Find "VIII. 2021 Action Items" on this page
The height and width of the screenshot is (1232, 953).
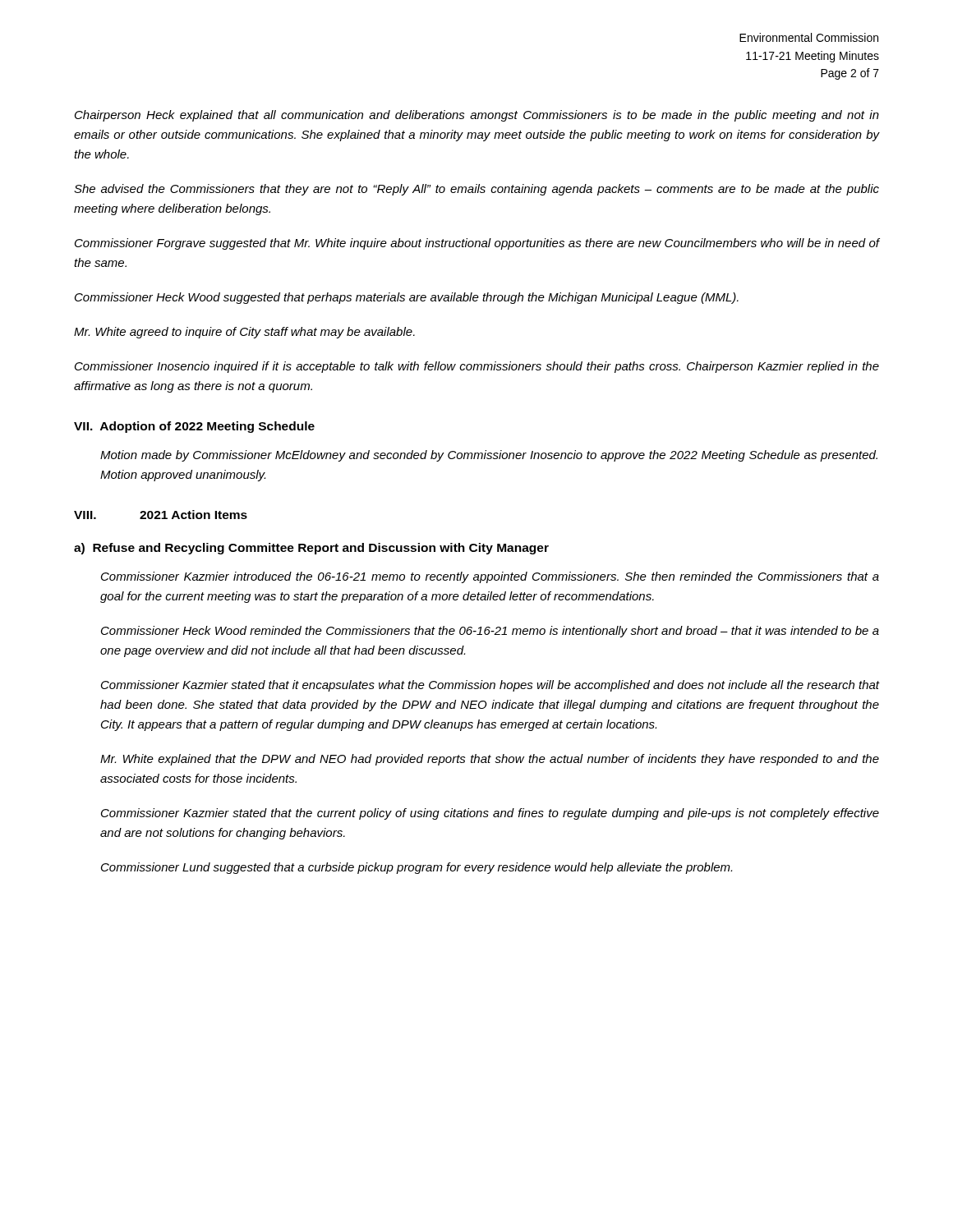pyautogui.click(x=161, y=515)
